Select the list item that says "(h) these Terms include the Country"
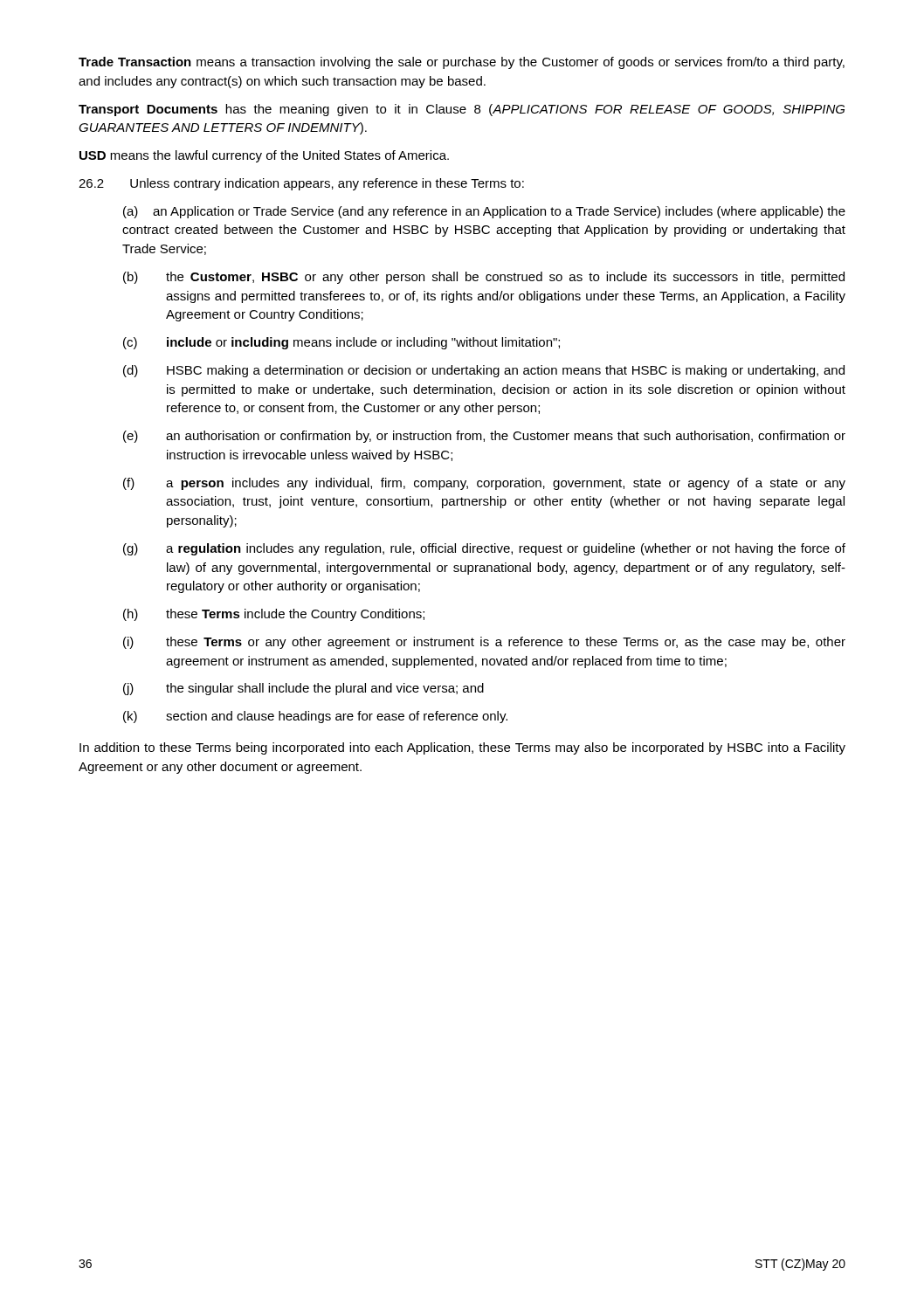Screen dimensions: 1310x924 pyautogui.click(x=274, y=615)
